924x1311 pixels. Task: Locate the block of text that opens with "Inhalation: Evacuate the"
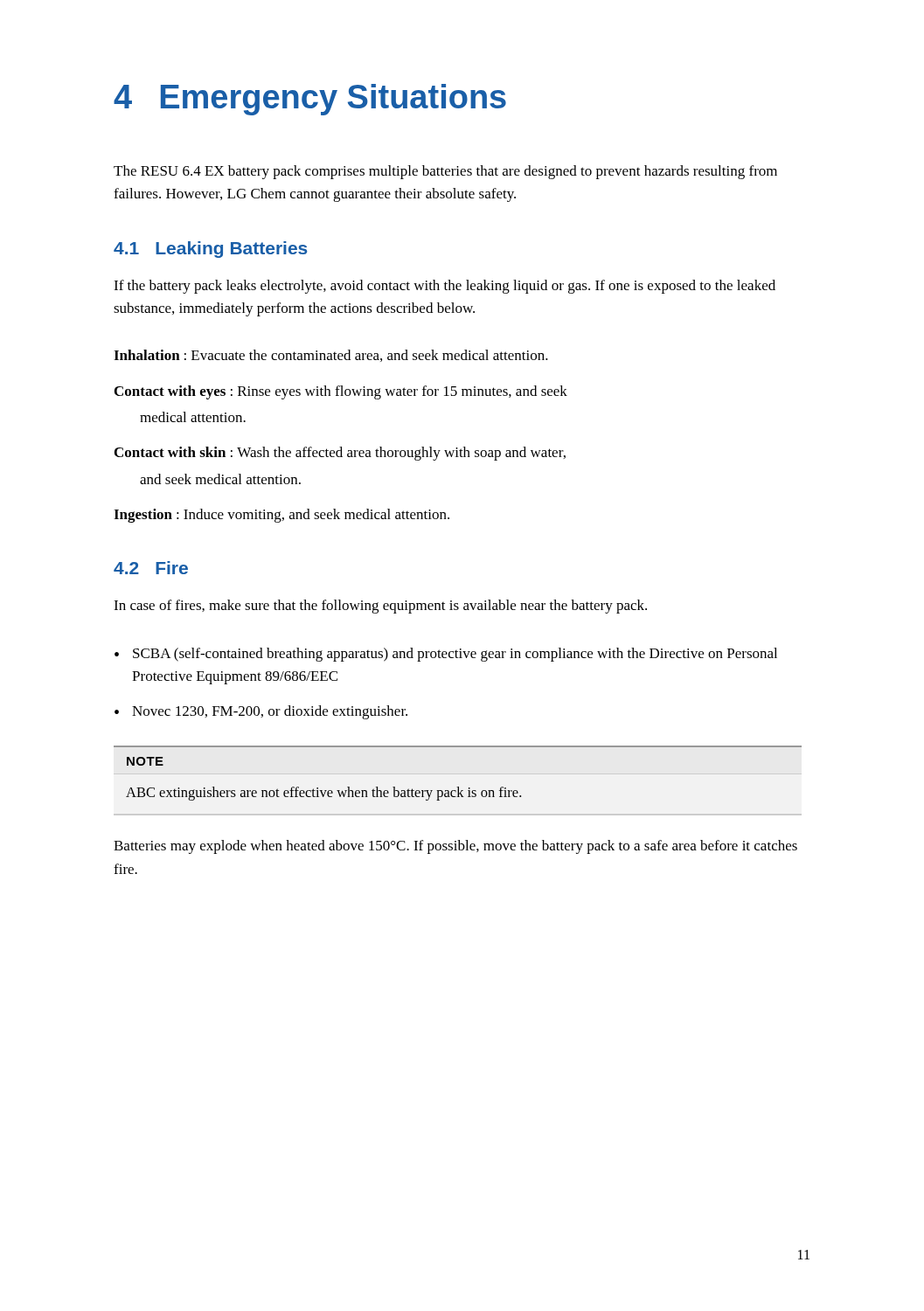(458, 356)
